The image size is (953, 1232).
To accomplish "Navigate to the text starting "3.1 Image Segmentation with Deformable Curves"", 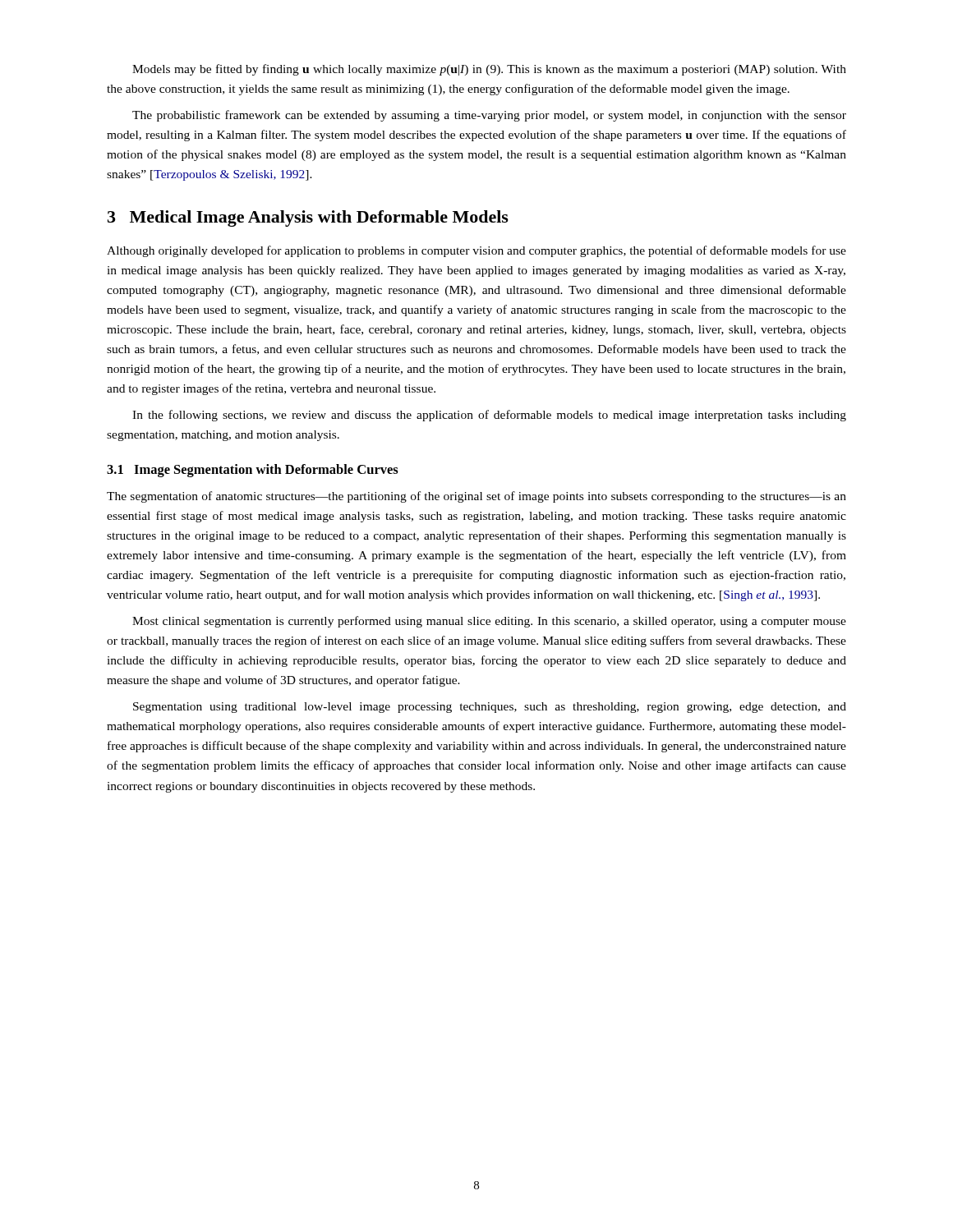I will [252, 469].
